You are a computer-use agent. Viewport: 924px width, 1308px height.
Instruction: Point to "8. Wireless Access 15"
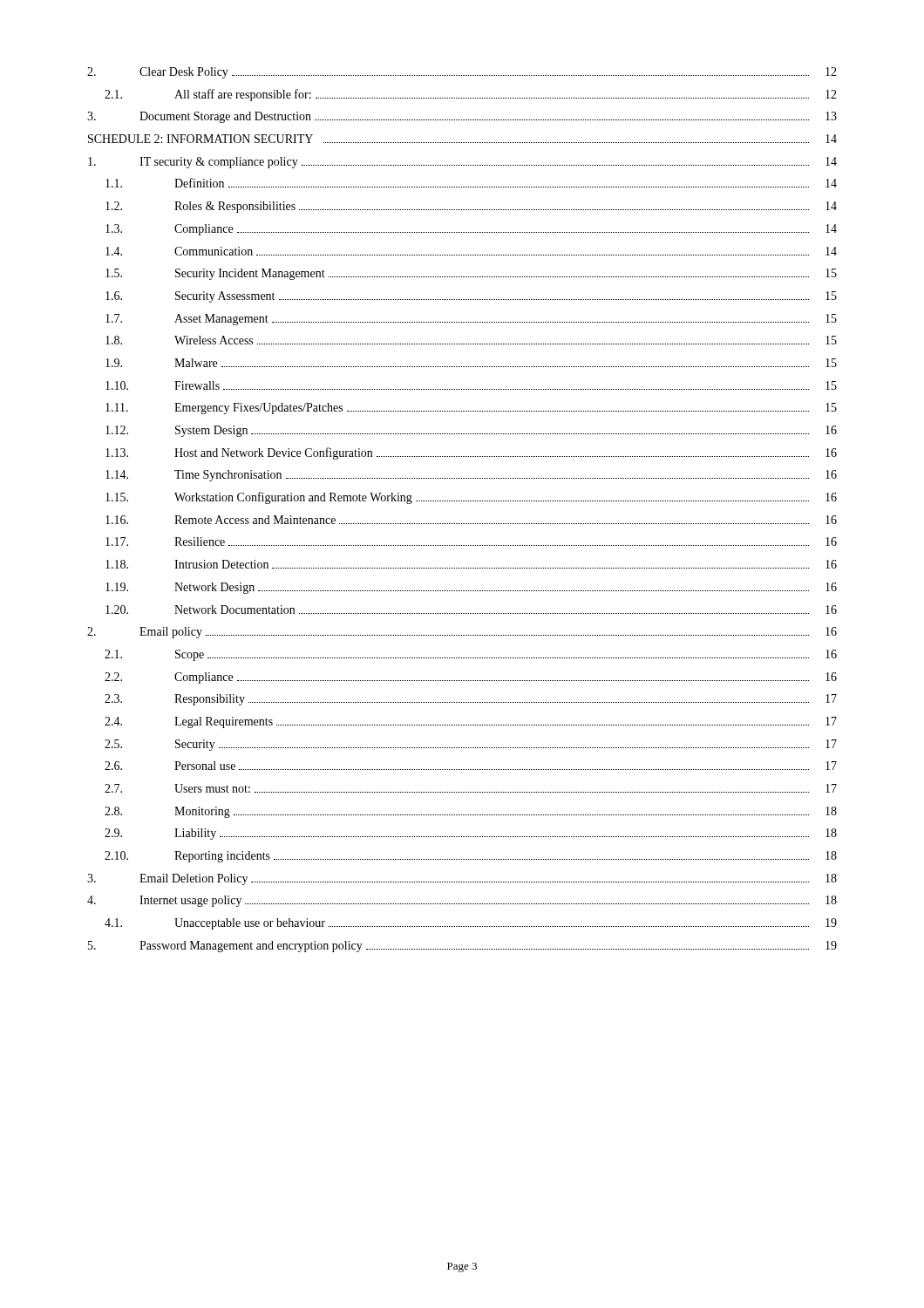pyautogui.click(x=462, y=341)
